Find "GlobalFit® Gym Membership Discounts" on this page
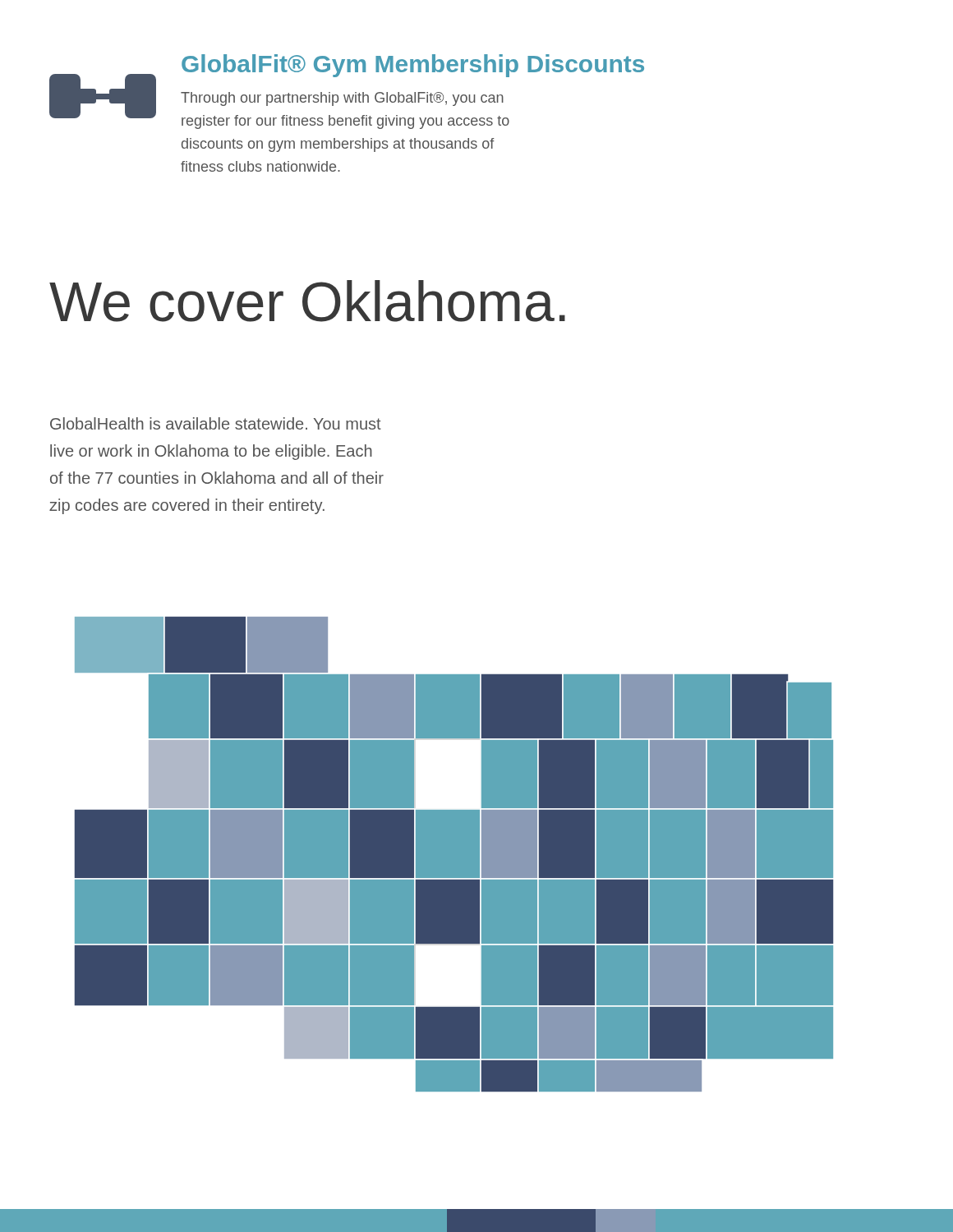Viewport: 953px width, 1232px height. coord(413,64)
